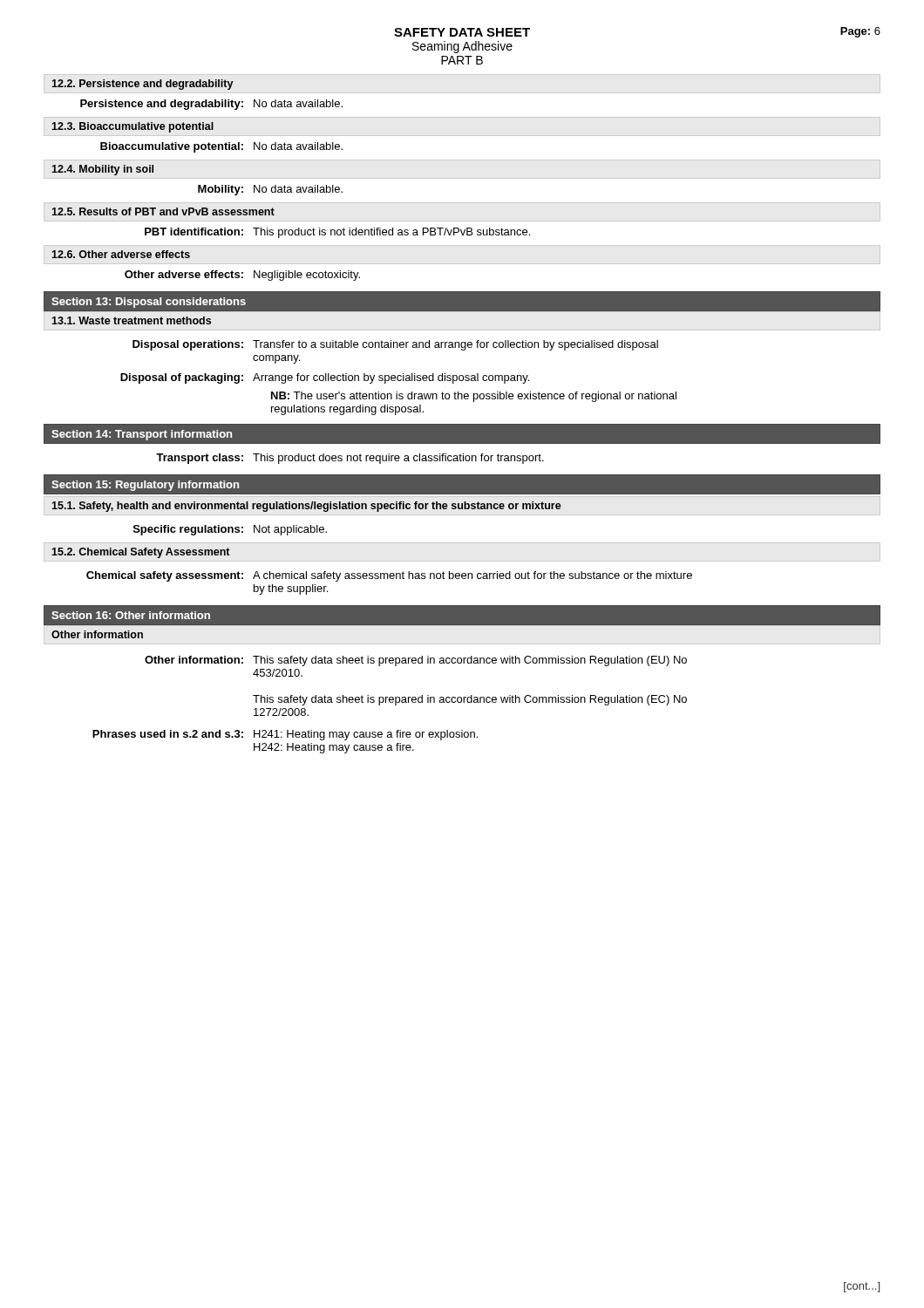The height and width of the screenshot is (1308, 924).
Task: Point to "Section 13: Disposal considerations"
Action: 149,301
